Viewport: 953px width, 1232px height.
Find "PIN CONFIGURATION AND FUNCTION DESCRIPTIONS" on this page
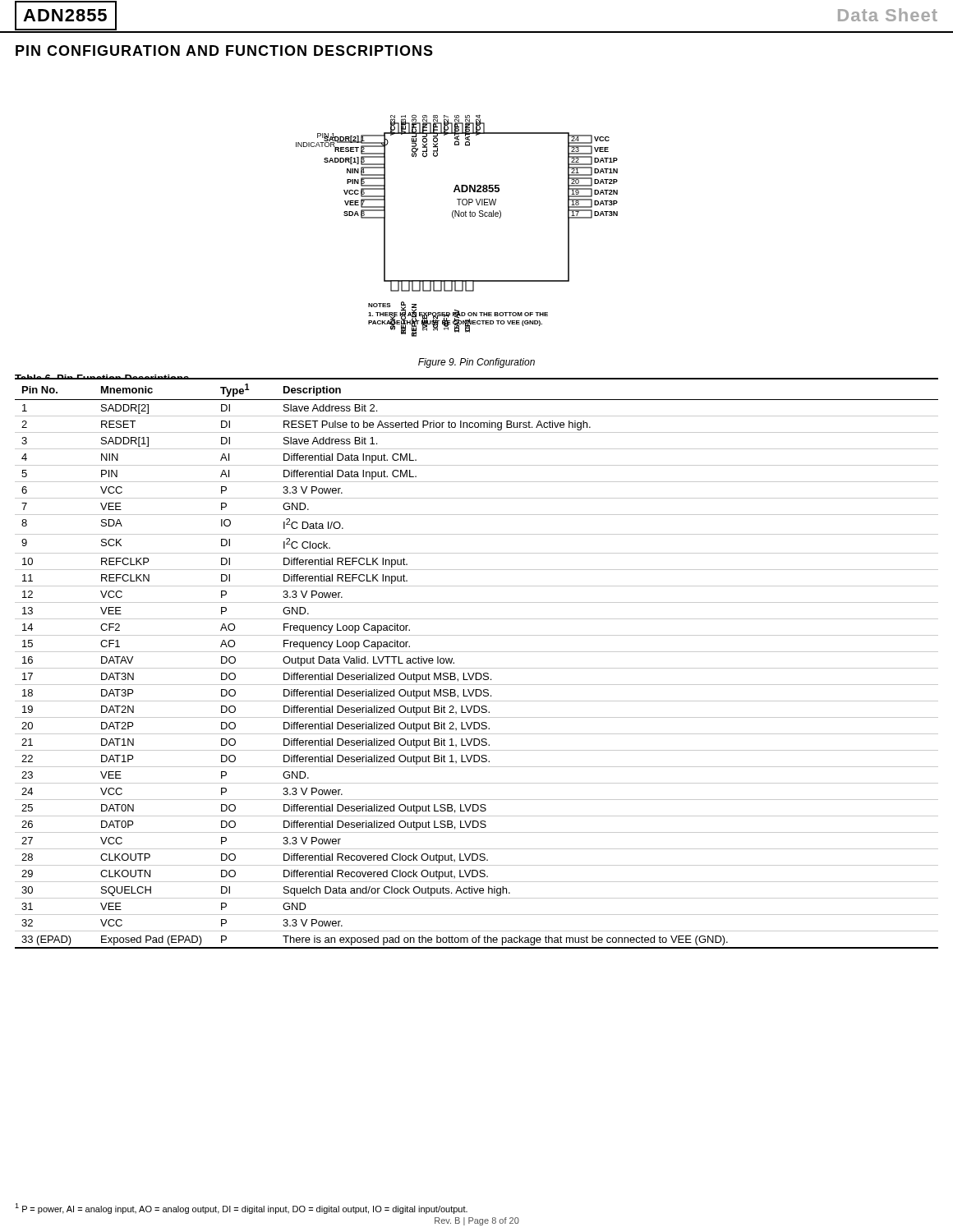224,51
